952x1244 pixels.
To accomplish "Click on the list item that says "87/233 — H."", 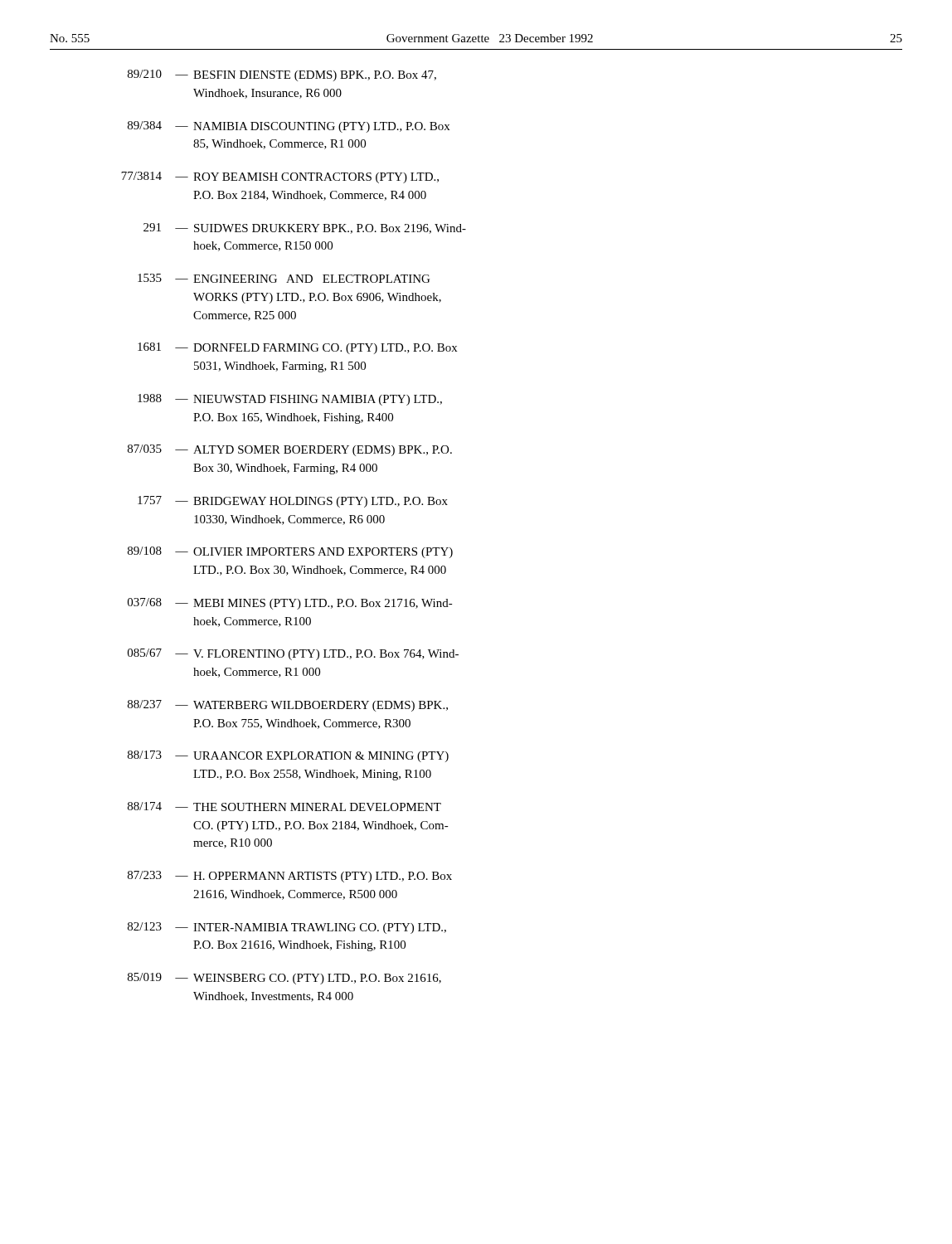I will 290,877.
